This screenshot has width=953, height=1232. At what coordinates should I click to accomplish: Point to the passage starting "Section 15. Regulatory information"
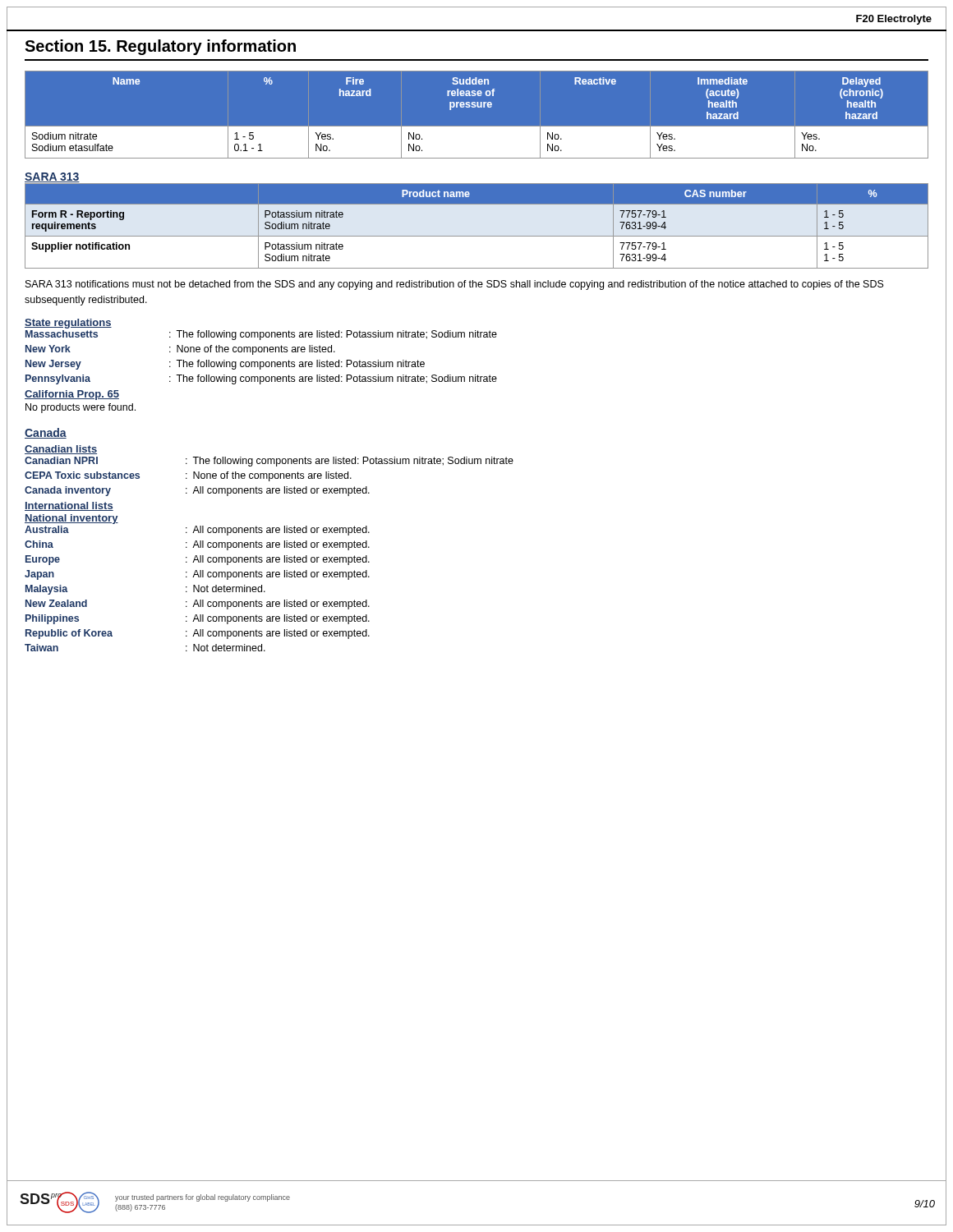161,46
